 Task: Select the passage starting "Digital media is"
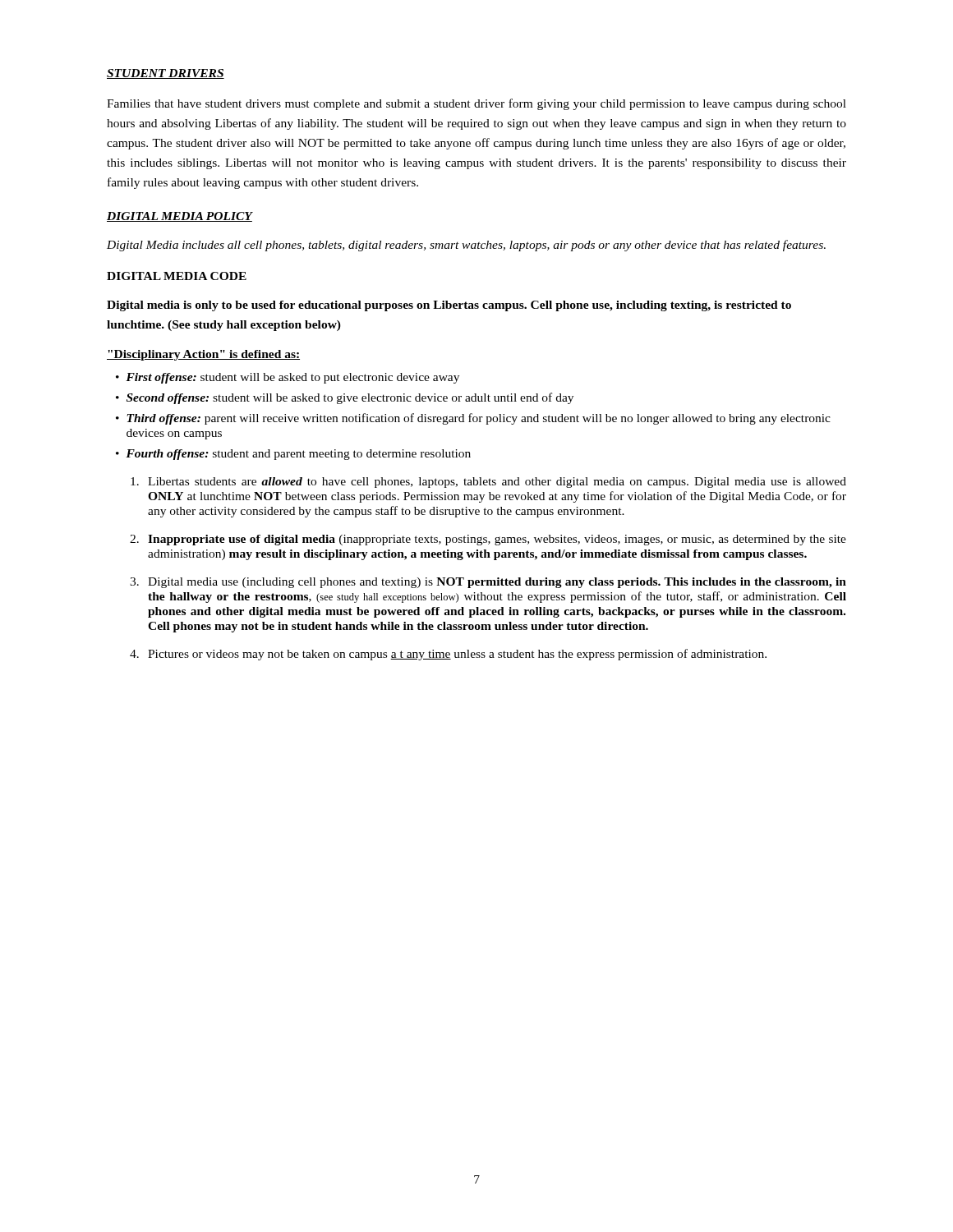(449, 314)
